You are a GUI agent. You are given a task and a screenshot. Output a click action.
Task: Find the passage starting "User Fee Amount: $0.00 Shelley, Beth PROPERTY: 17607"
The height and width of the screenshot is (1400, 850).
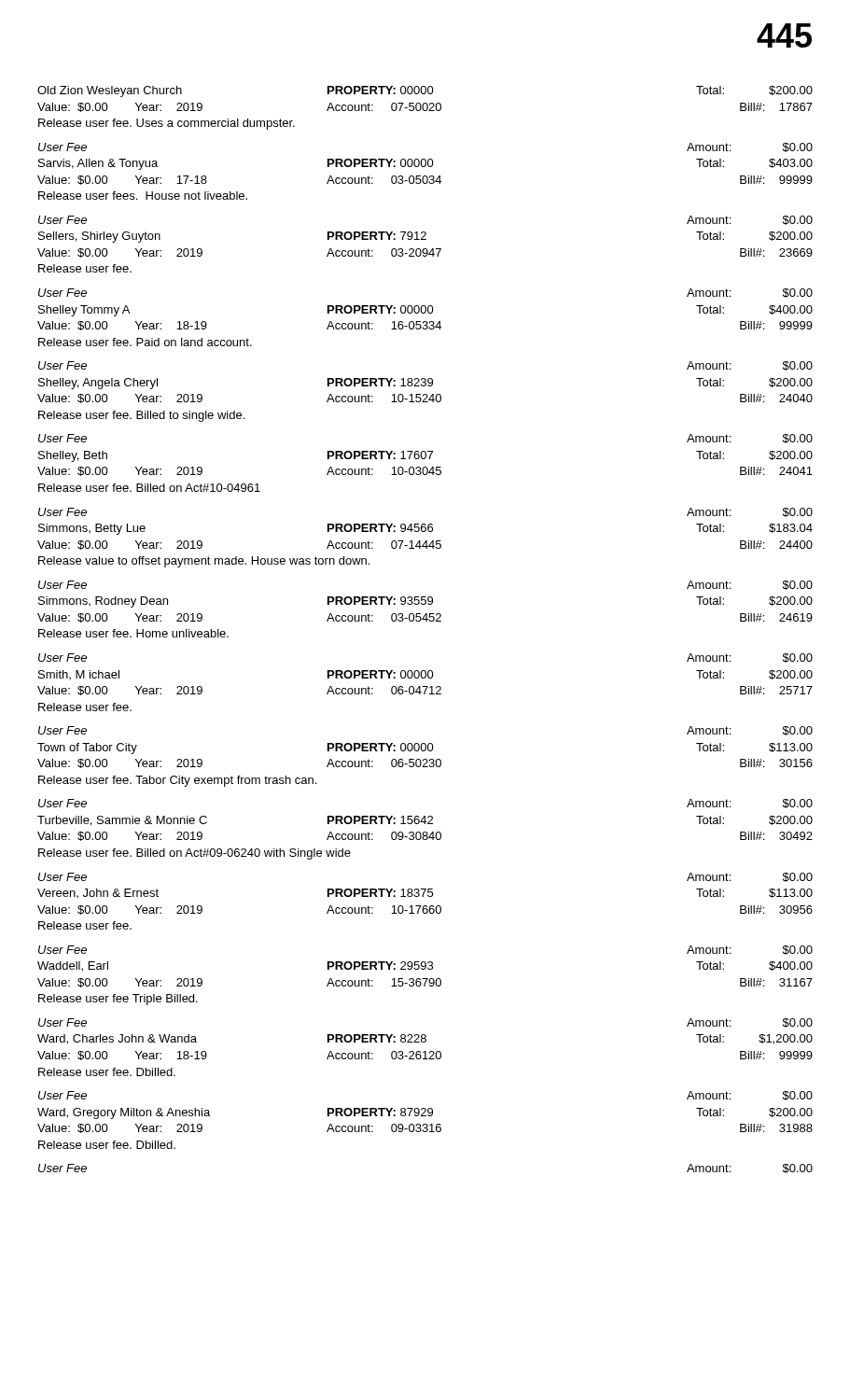pos(425,463)
